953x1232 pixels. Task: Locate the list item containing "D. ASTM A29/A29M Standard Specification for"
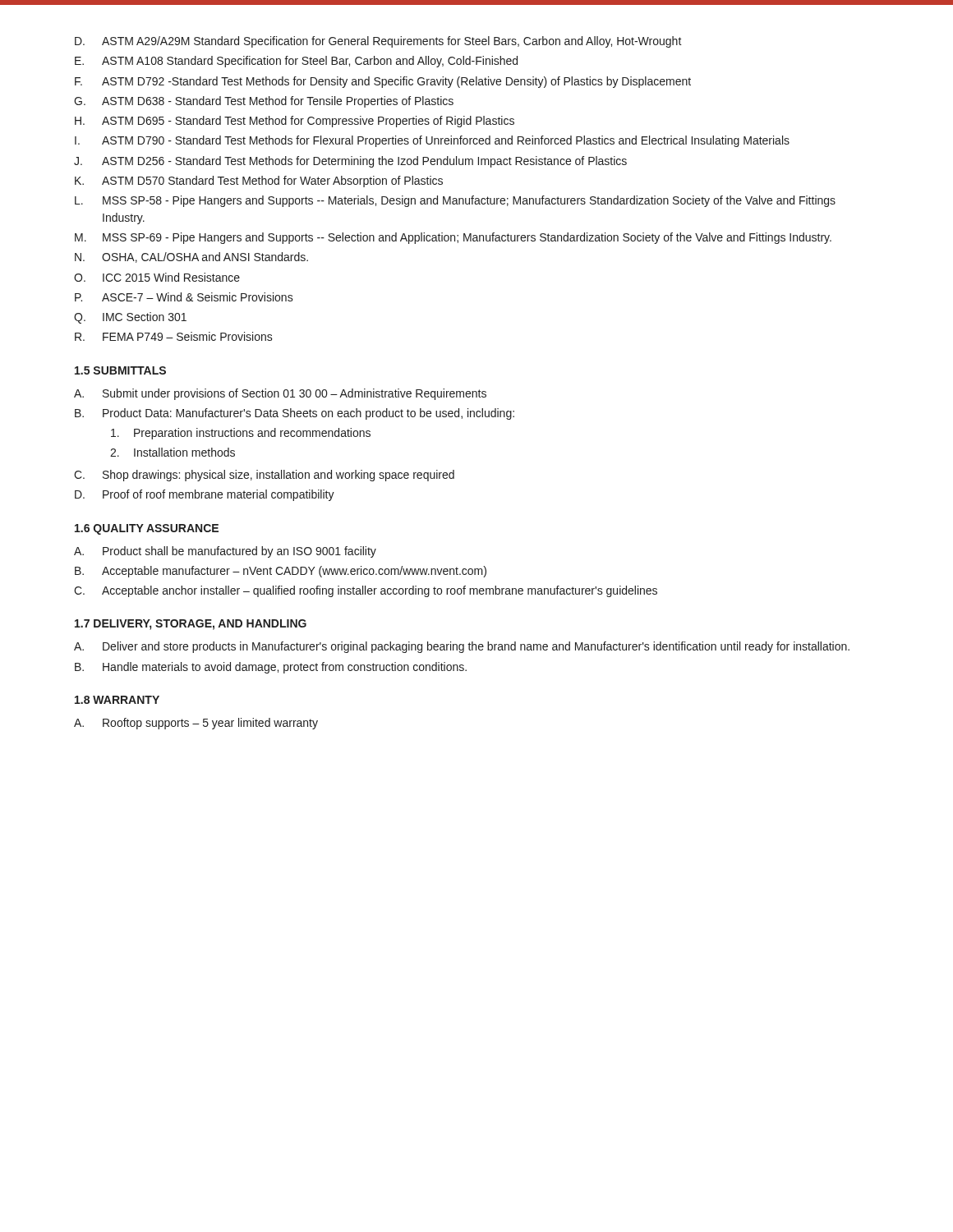tap(476, 41)
